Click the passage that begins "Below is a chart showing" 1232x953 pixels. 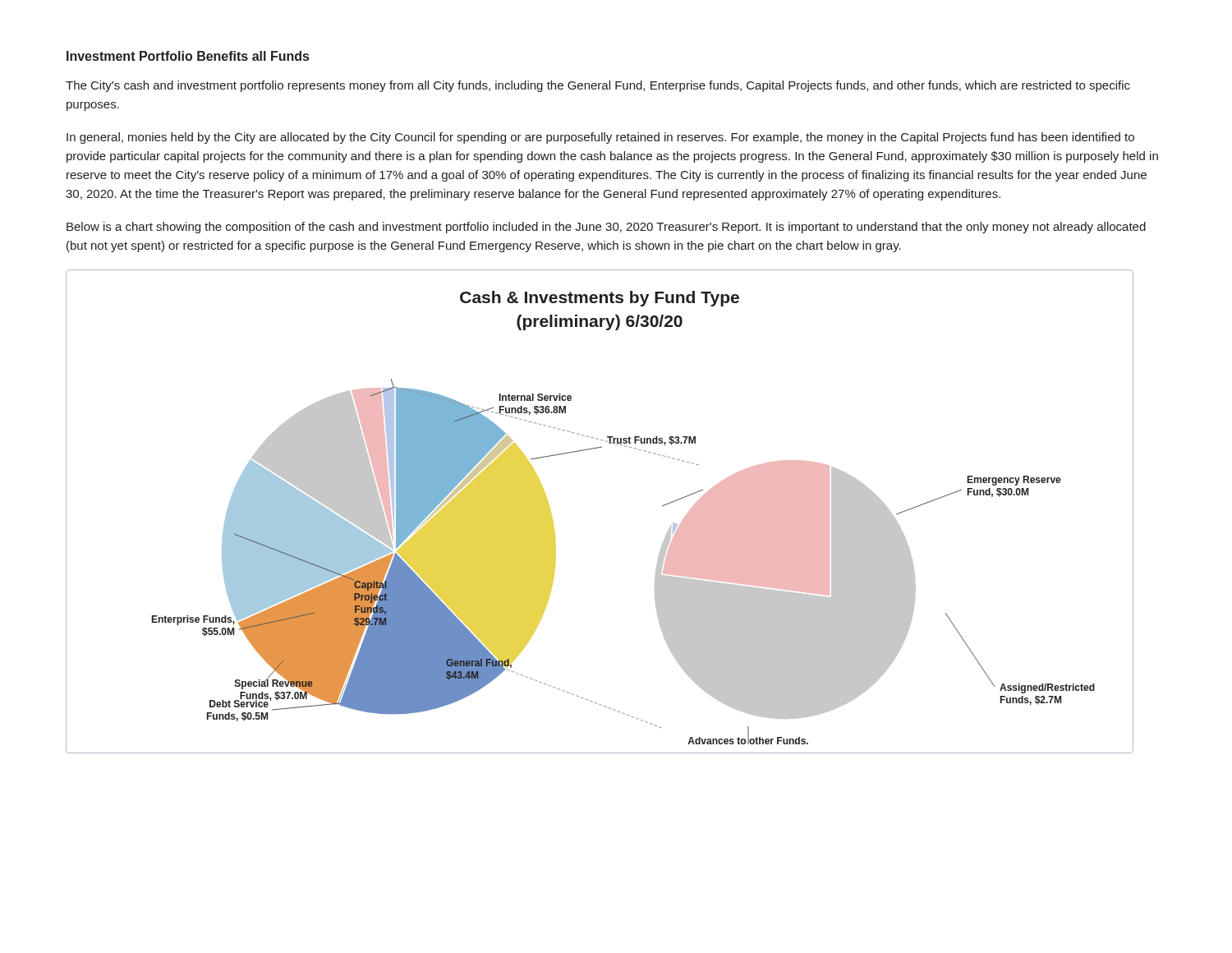pyautogui.click(x=606, y=235)
